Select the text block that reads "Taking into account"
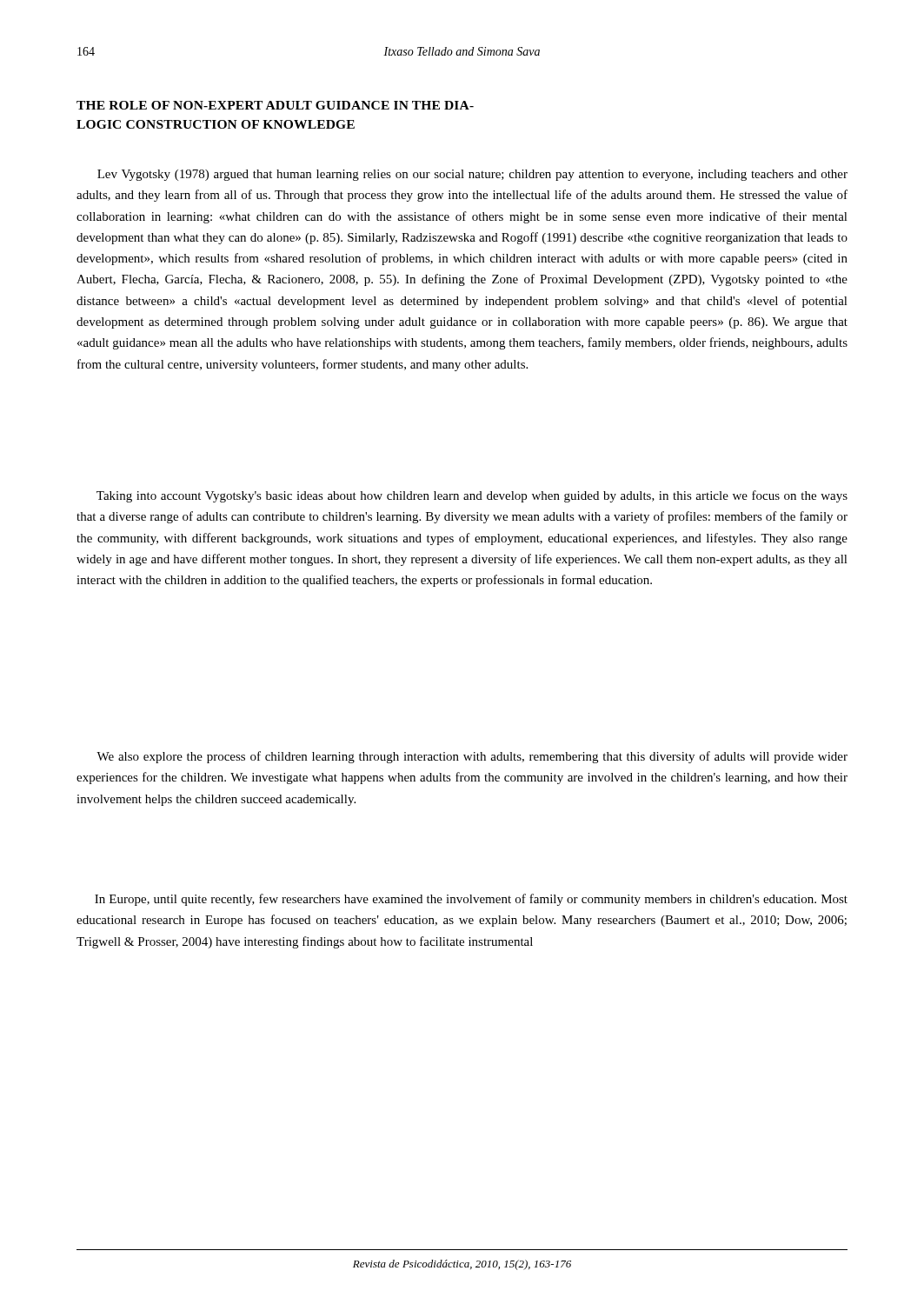The image size is (924, 1304). tap(462, 538)
